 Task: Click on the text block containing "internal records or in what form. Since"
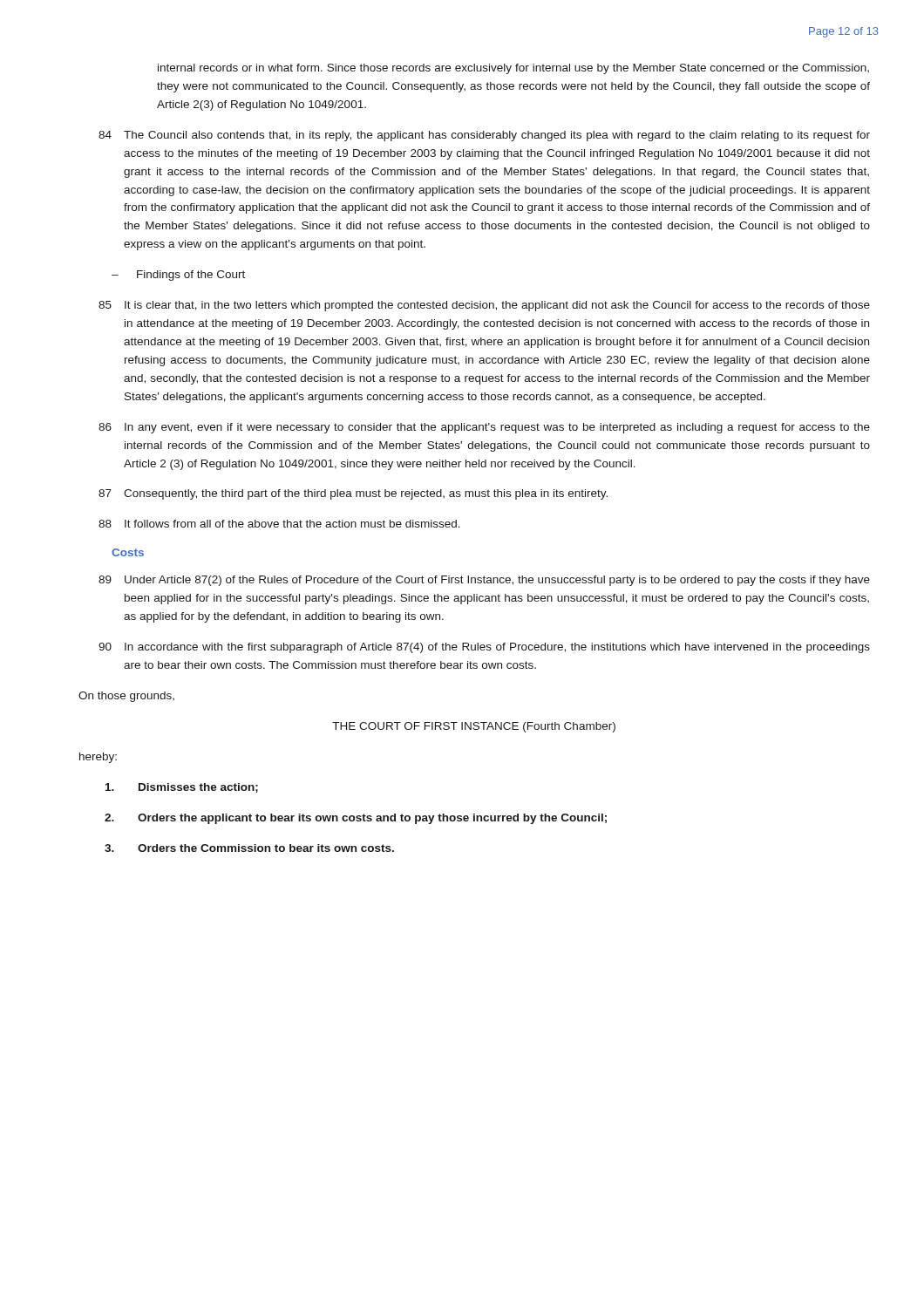click(513, 86)
